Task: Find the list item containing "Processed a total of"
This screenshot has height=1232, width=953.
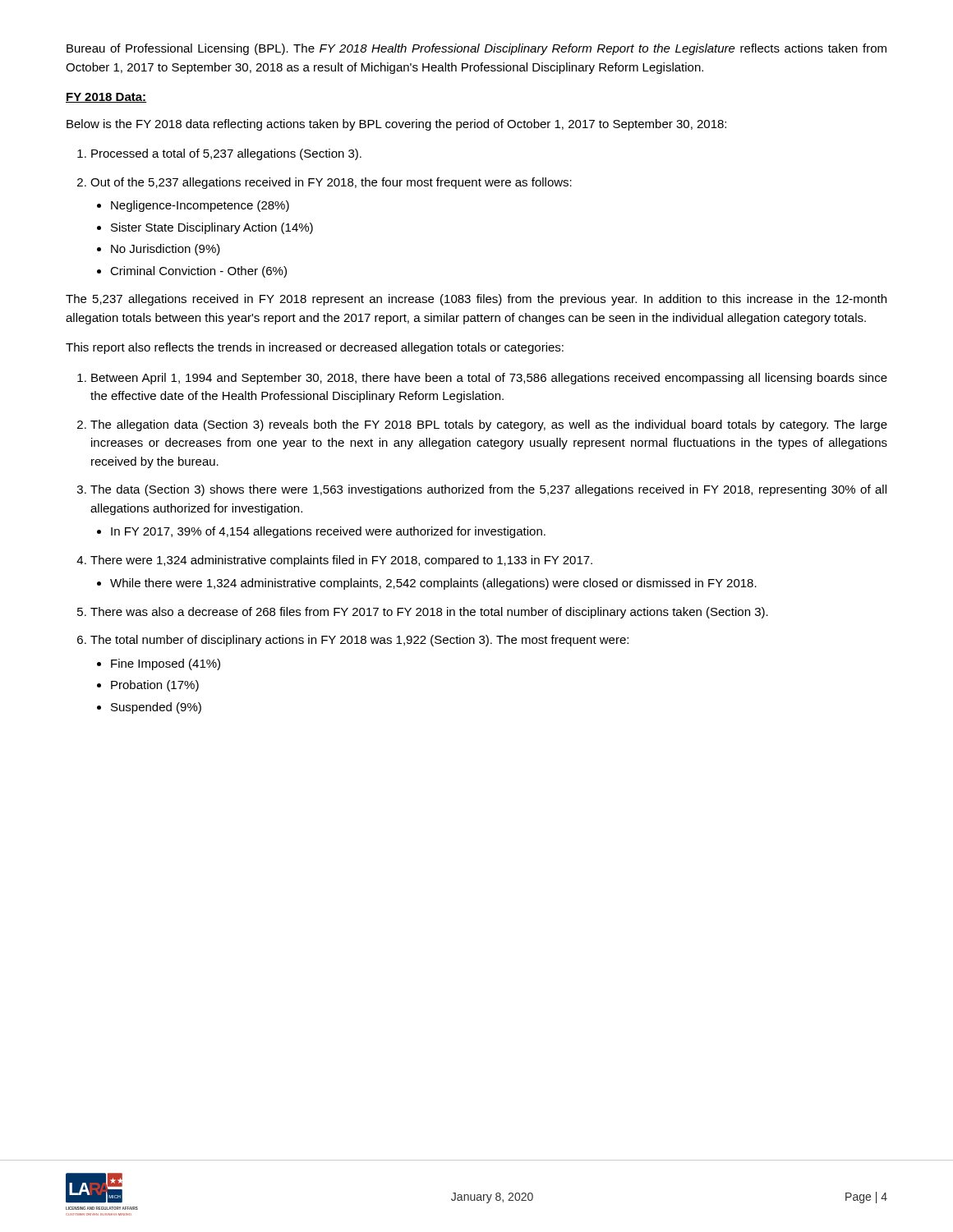Action: pyautogui.click(x=226, y=154)
